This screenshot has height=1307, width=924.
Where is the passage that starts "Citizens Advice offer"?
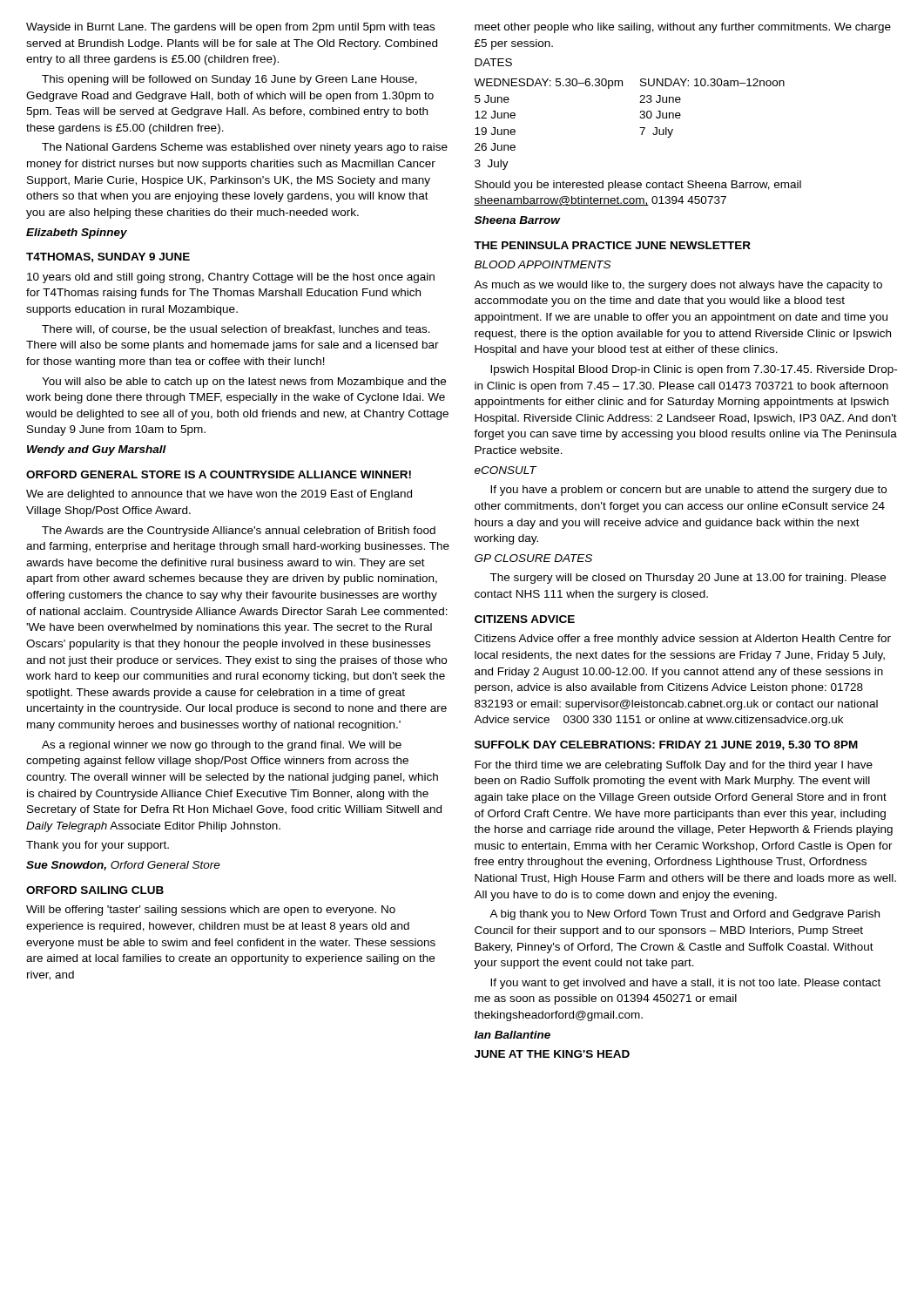[686, 680]
